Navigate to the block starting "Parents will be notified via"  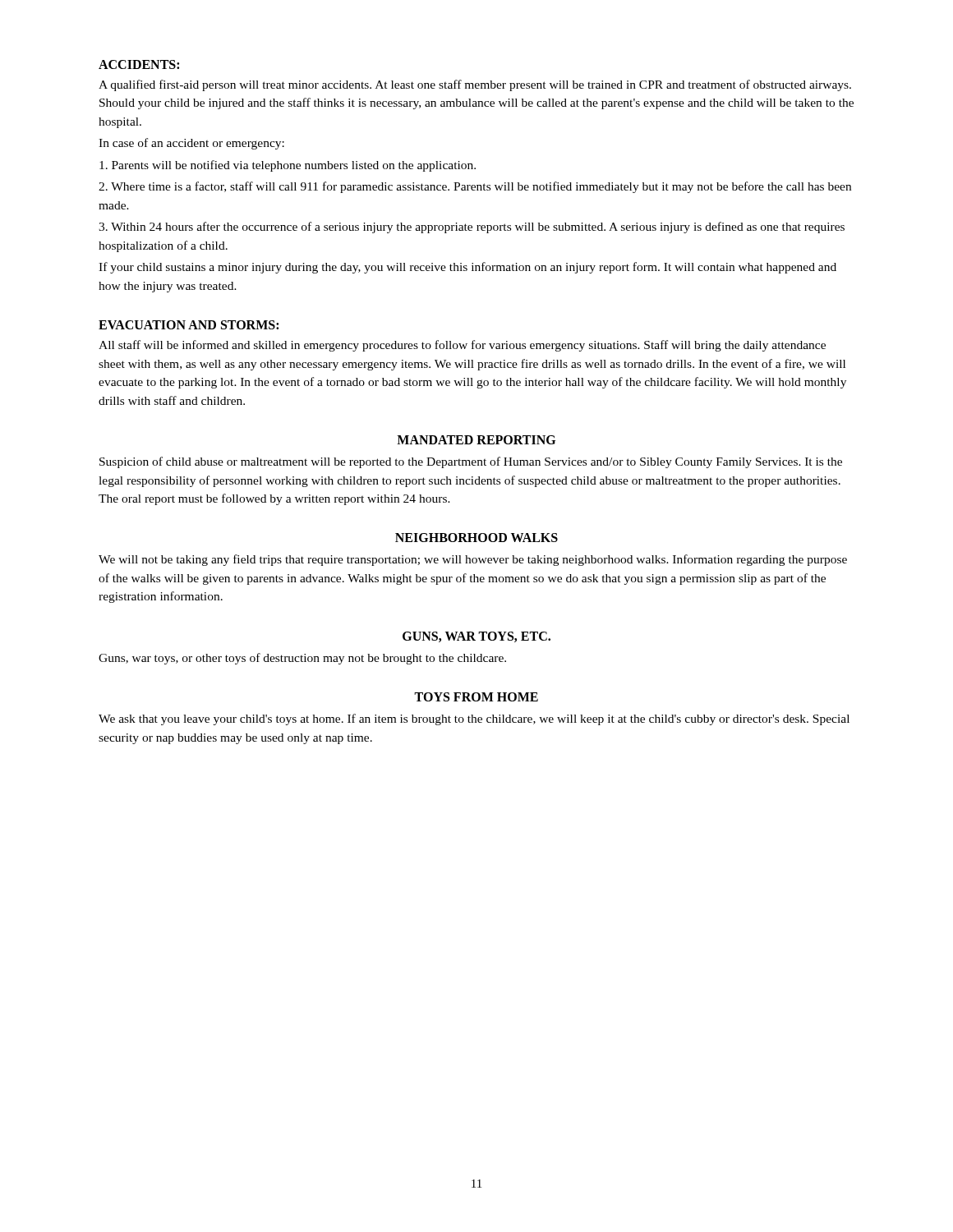288,165
